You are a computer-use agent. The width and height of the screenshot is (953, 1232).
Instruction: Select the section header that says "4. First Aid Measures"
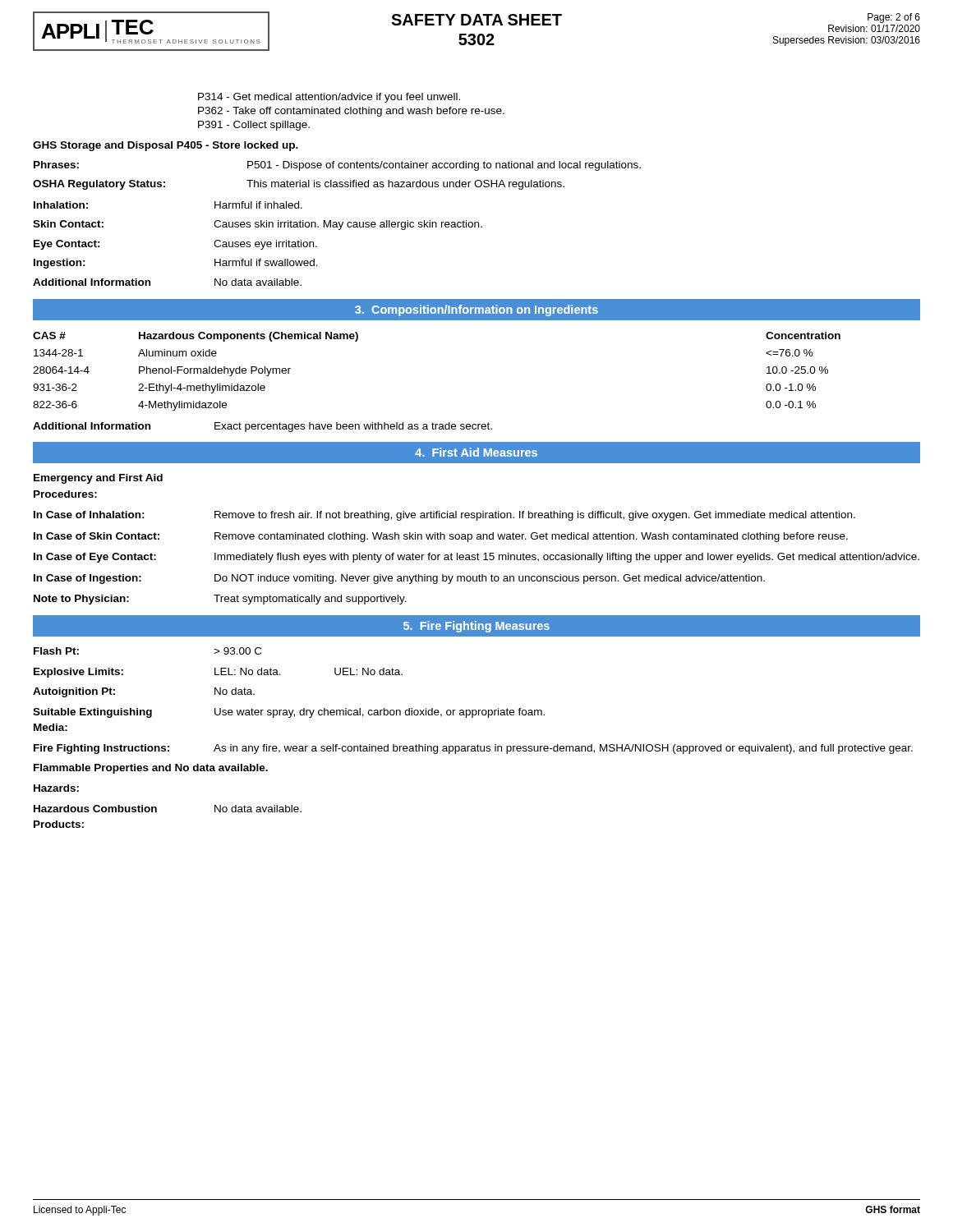(x=476, y=453)
